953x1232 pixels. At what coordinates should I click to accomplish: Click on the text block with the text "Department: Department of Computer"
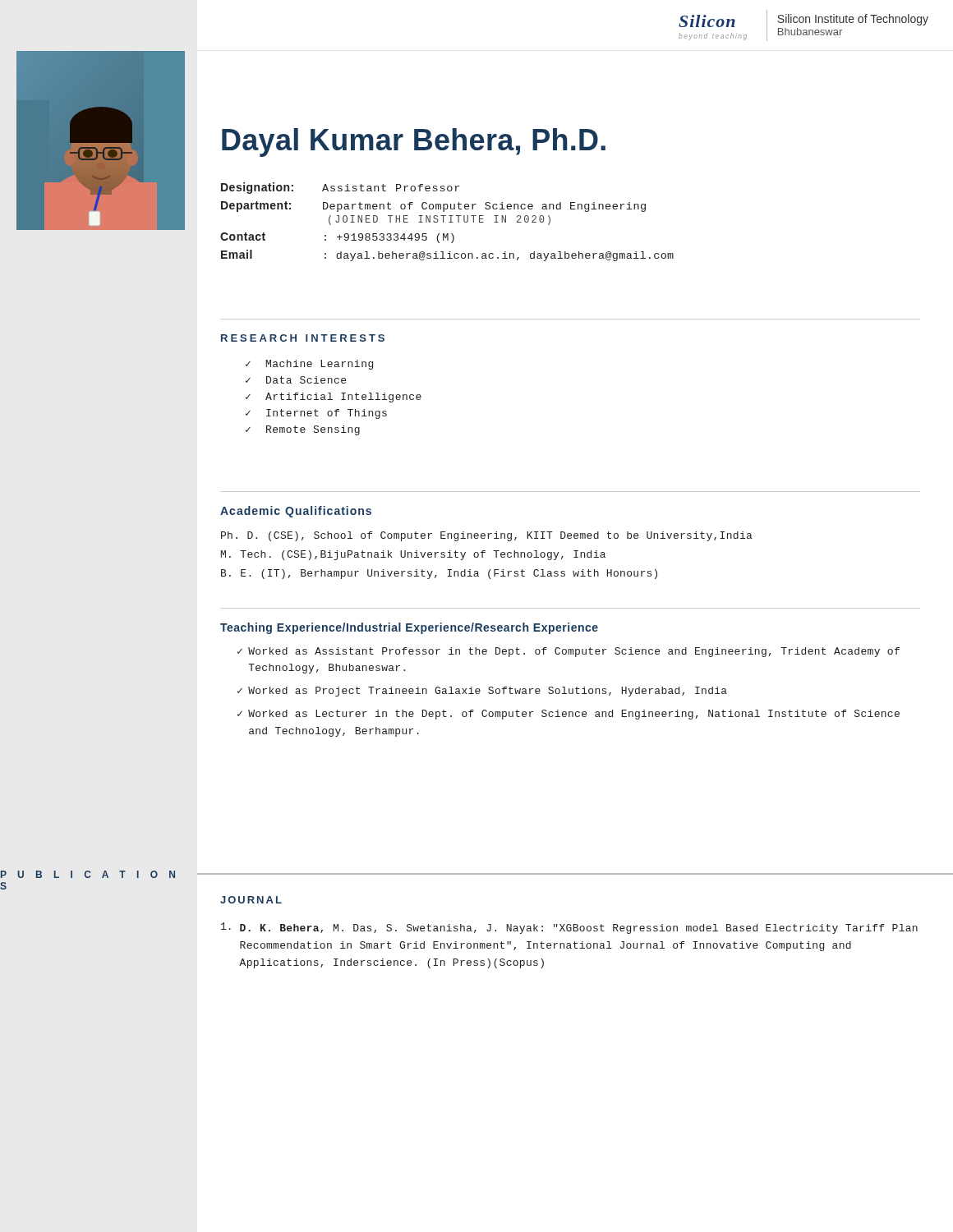[x=434, y=206]
